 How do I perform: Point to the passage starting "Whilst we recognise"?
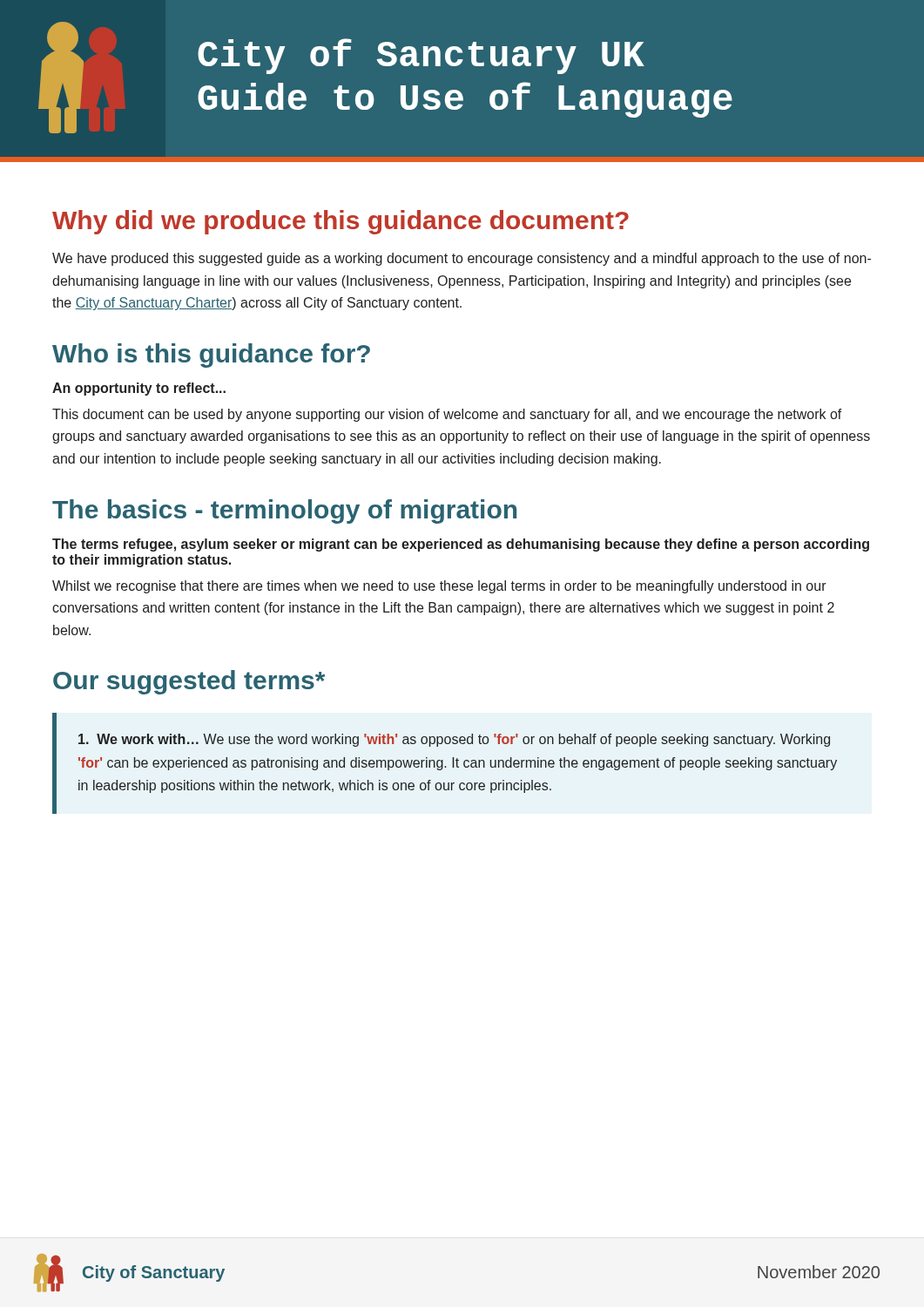(443, 608)
